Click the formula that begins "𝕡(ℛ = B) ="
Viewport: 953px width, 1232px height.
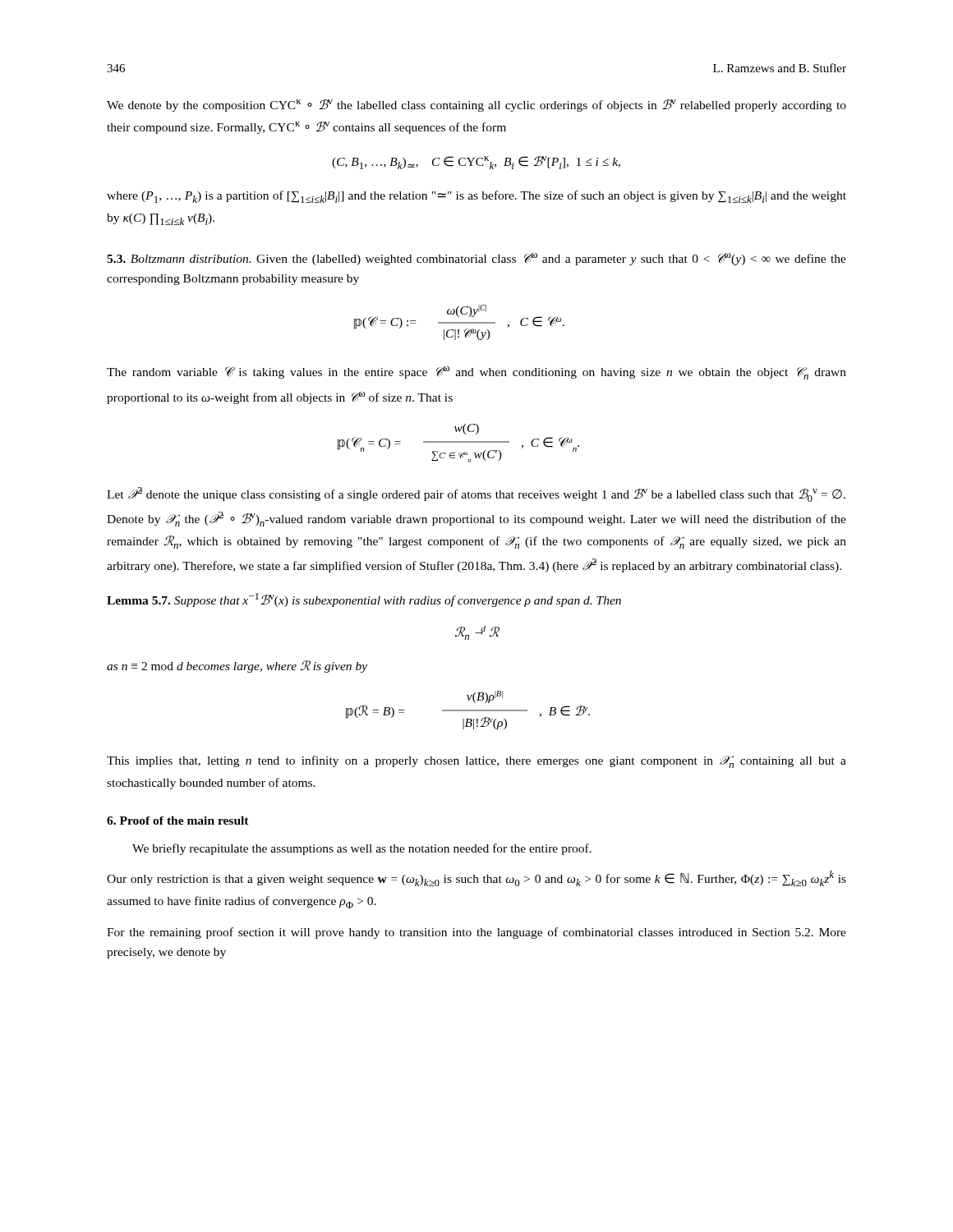click(476, 710)
